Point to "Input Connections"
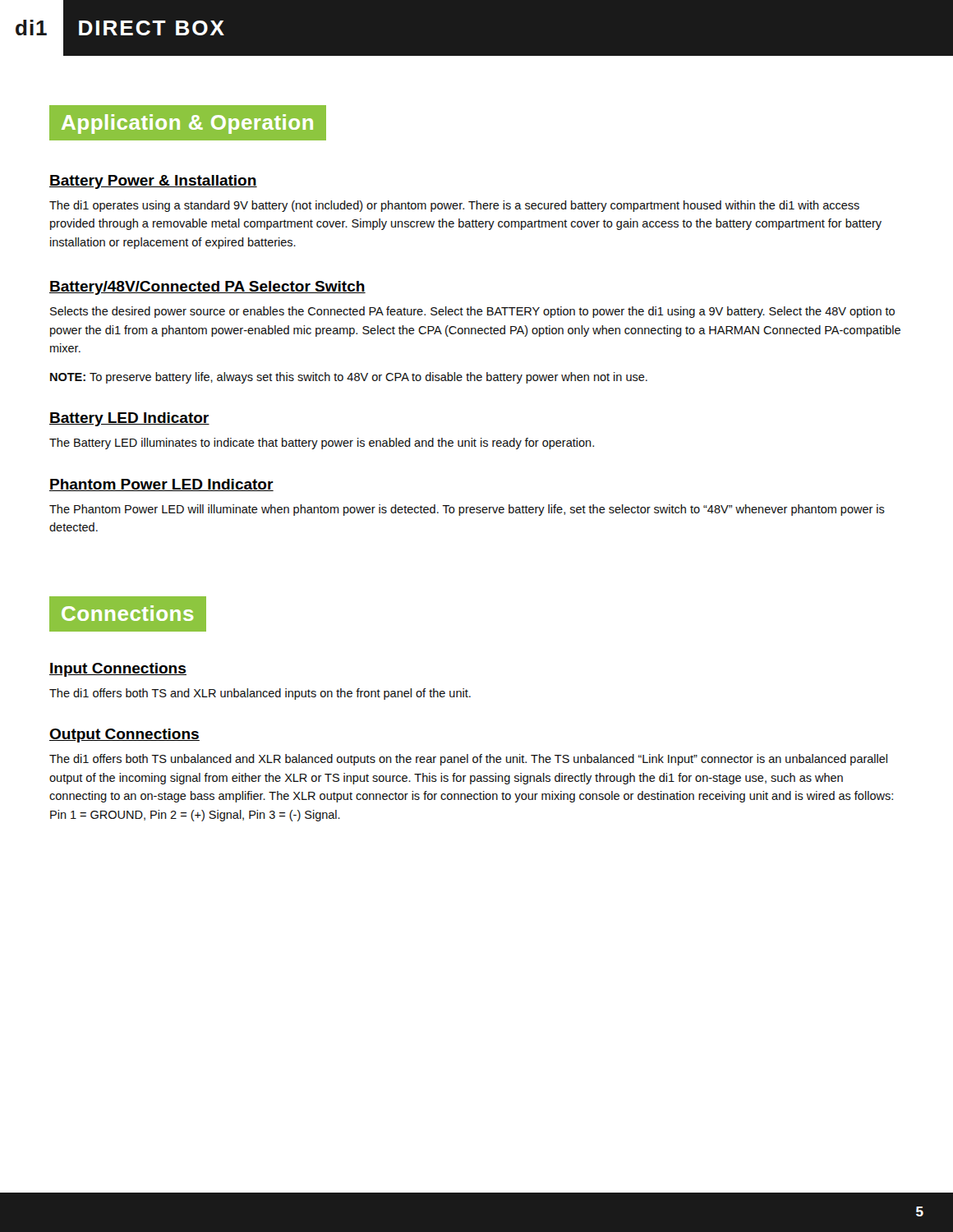953x1232 pixels. (x=118, y=670)
